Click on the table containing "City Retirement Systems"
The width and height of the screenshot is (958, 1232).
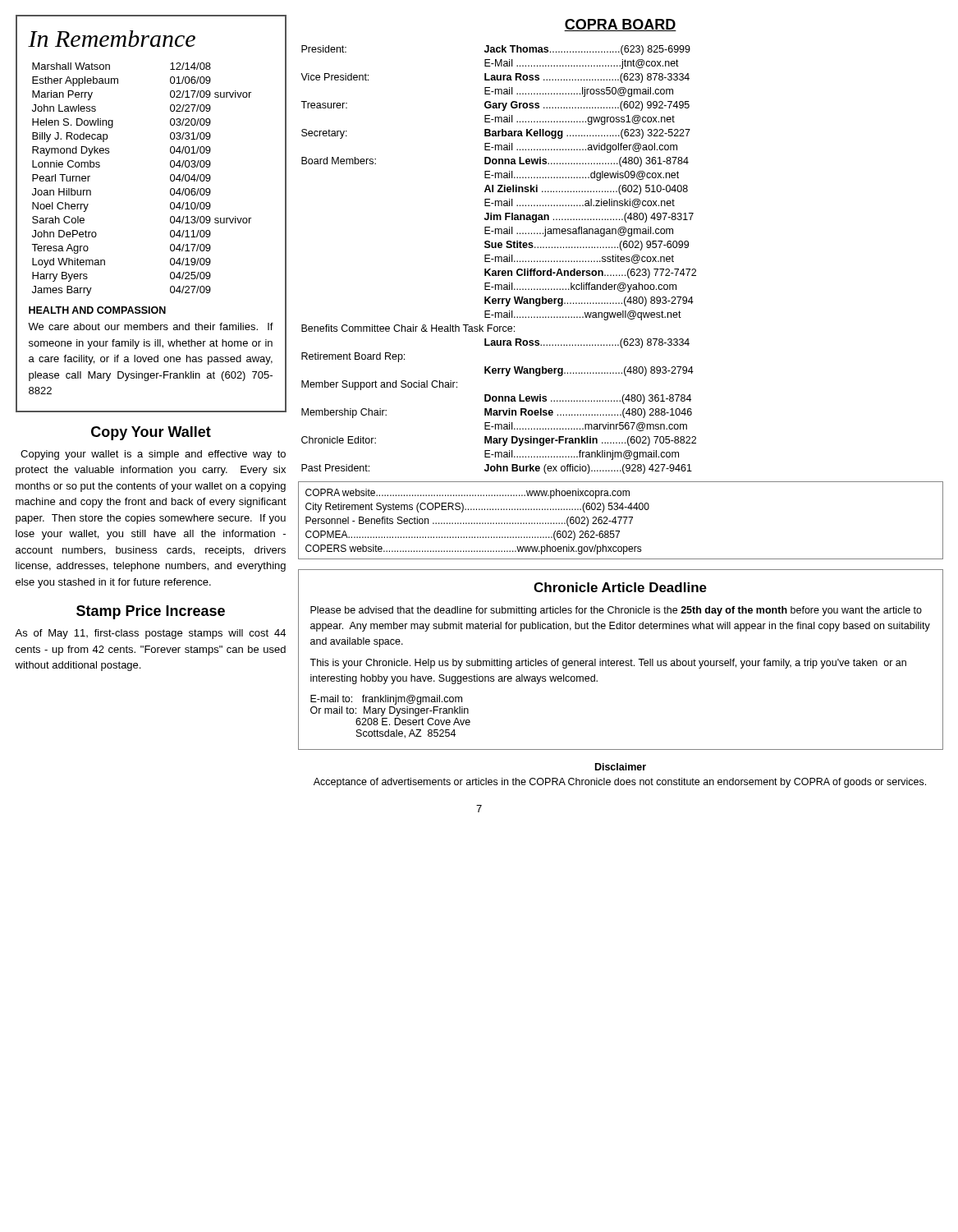coord(620,520)
